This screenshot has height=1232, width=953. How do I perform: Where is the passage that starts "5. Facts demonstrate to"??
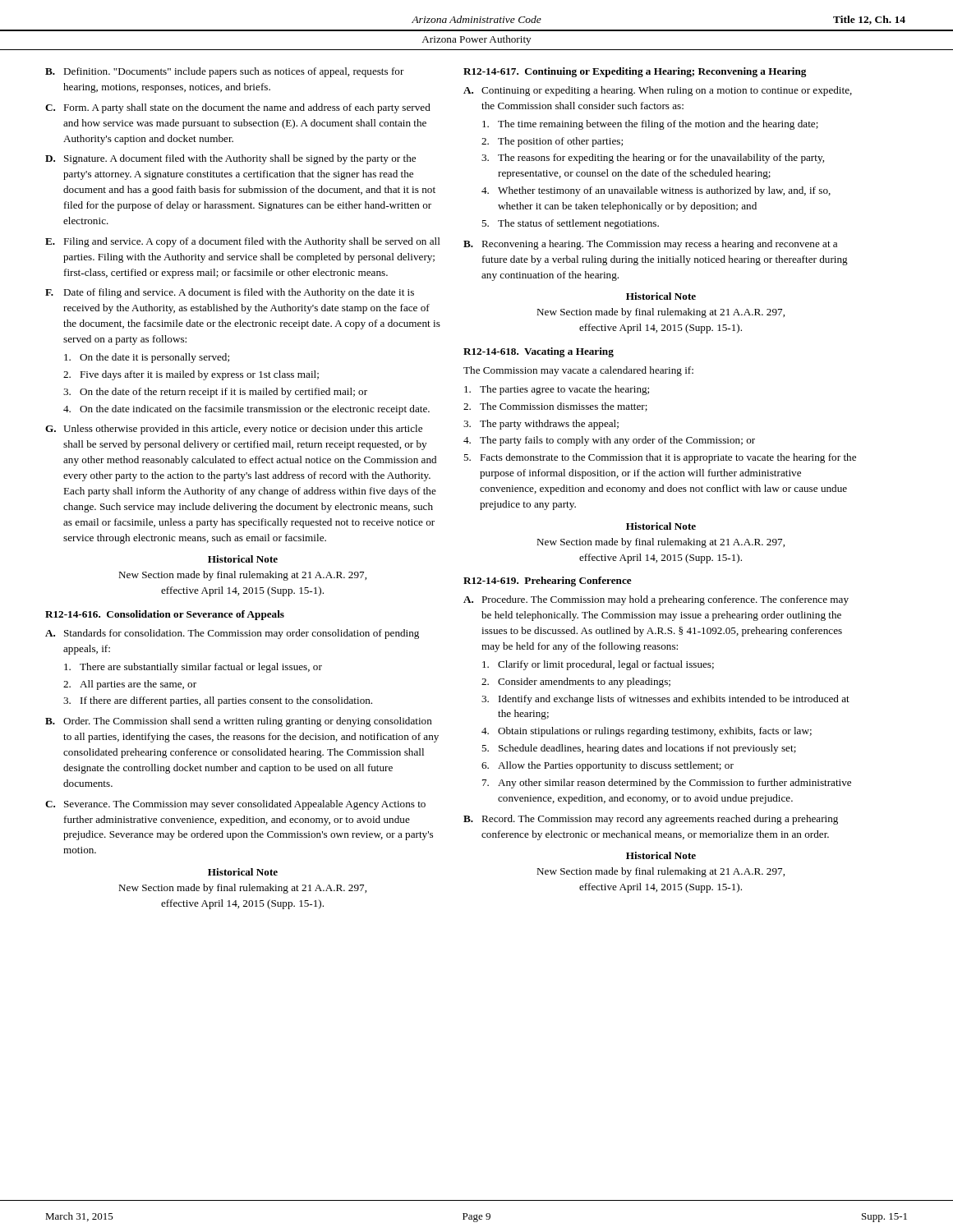point(661,481)
